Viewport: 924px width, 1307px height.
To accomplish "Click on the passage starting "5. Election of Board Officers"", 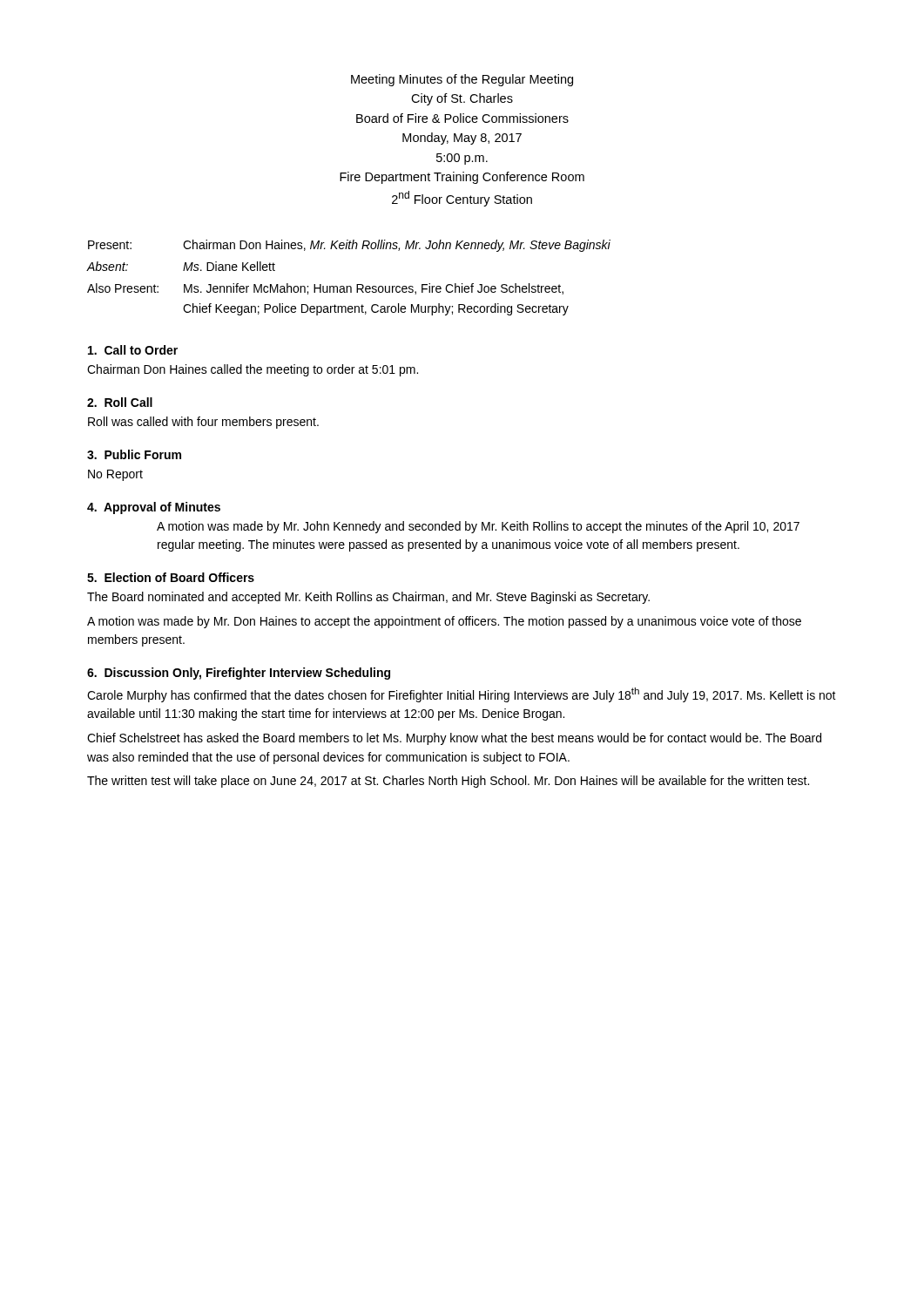I will coord(462,610).
